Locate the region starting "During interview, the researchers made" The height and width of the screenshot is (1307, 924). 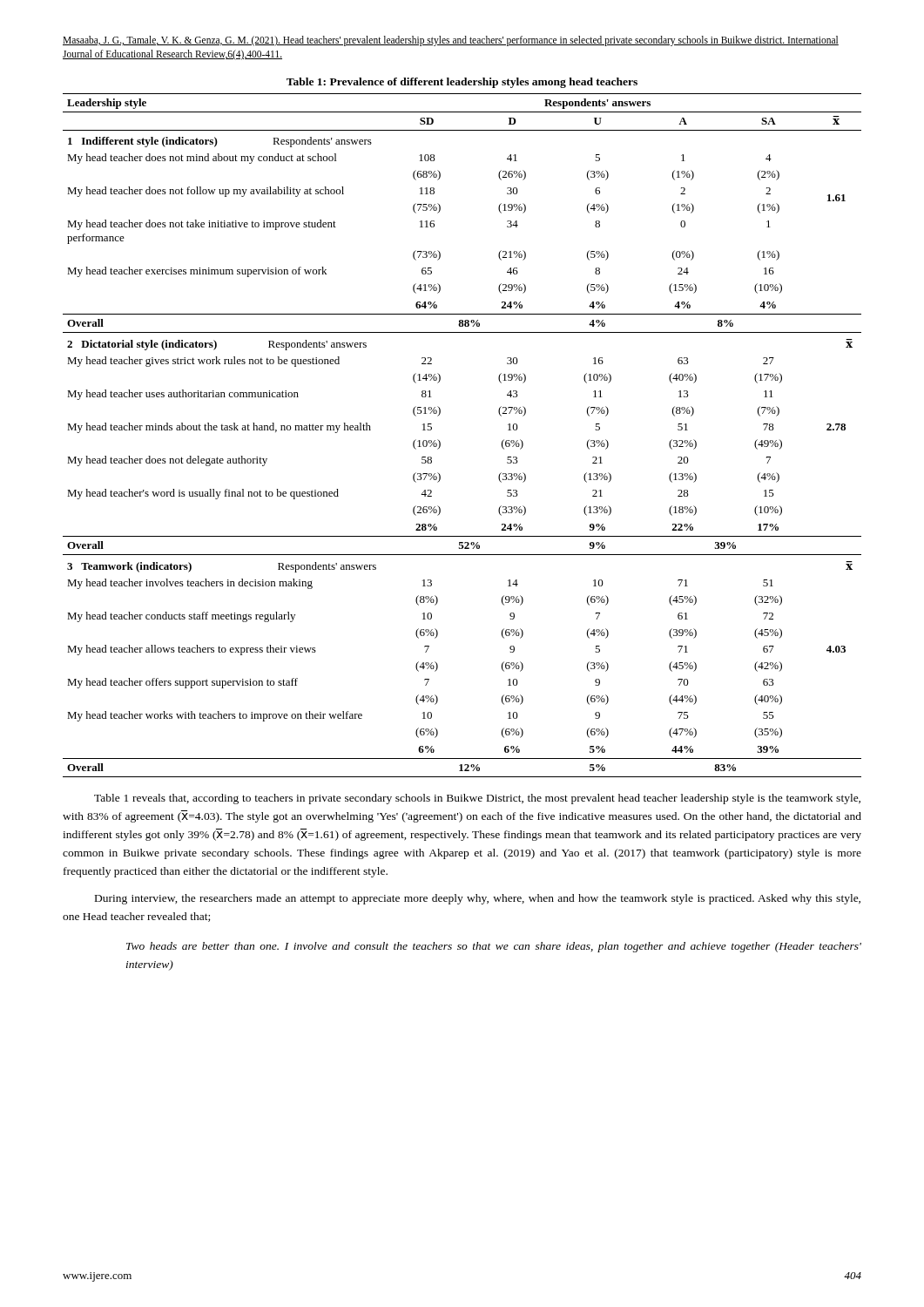click(462, 907)
